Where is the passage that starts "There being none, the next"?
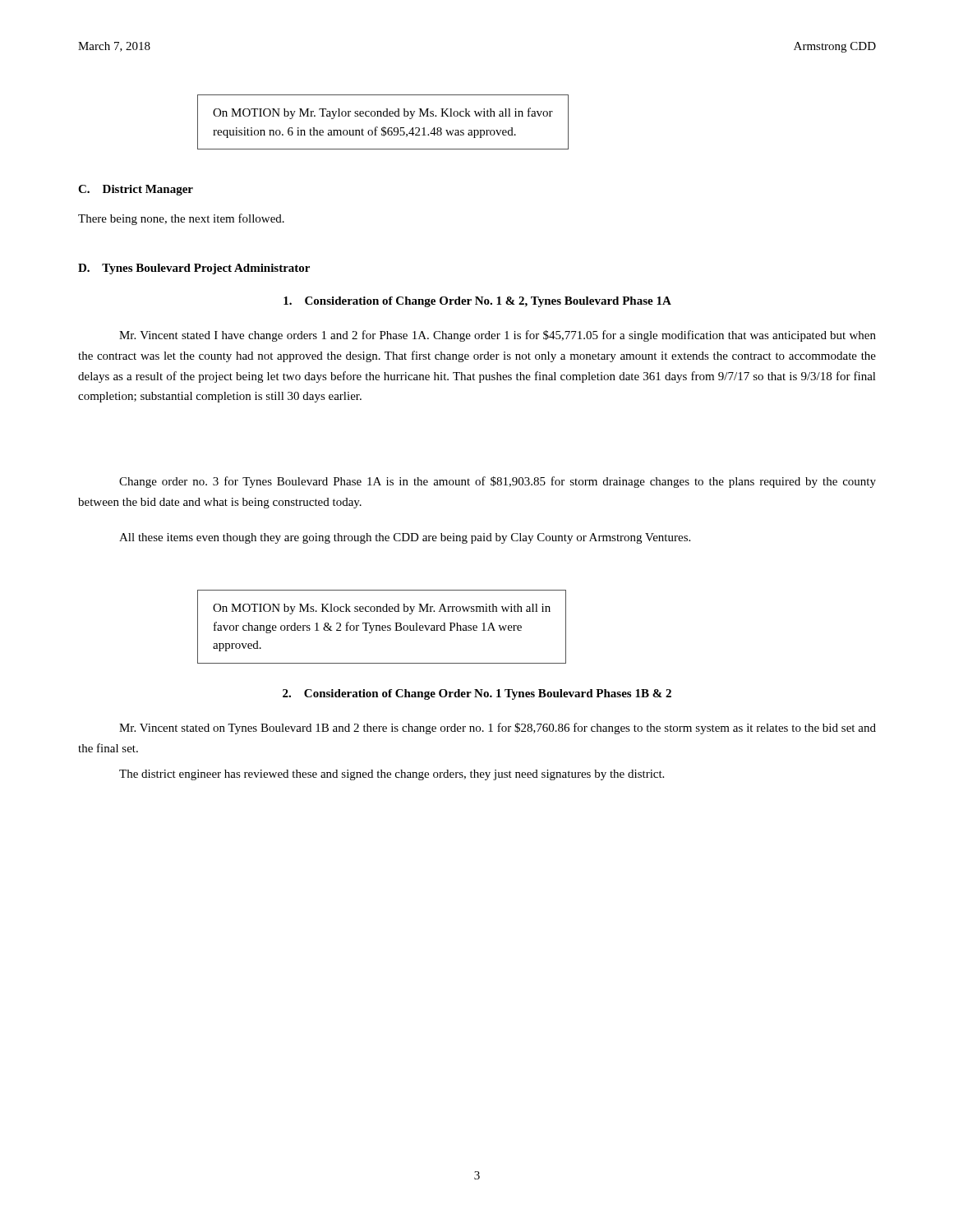Viewport: 954px width, 1232px height. point(181,218)
